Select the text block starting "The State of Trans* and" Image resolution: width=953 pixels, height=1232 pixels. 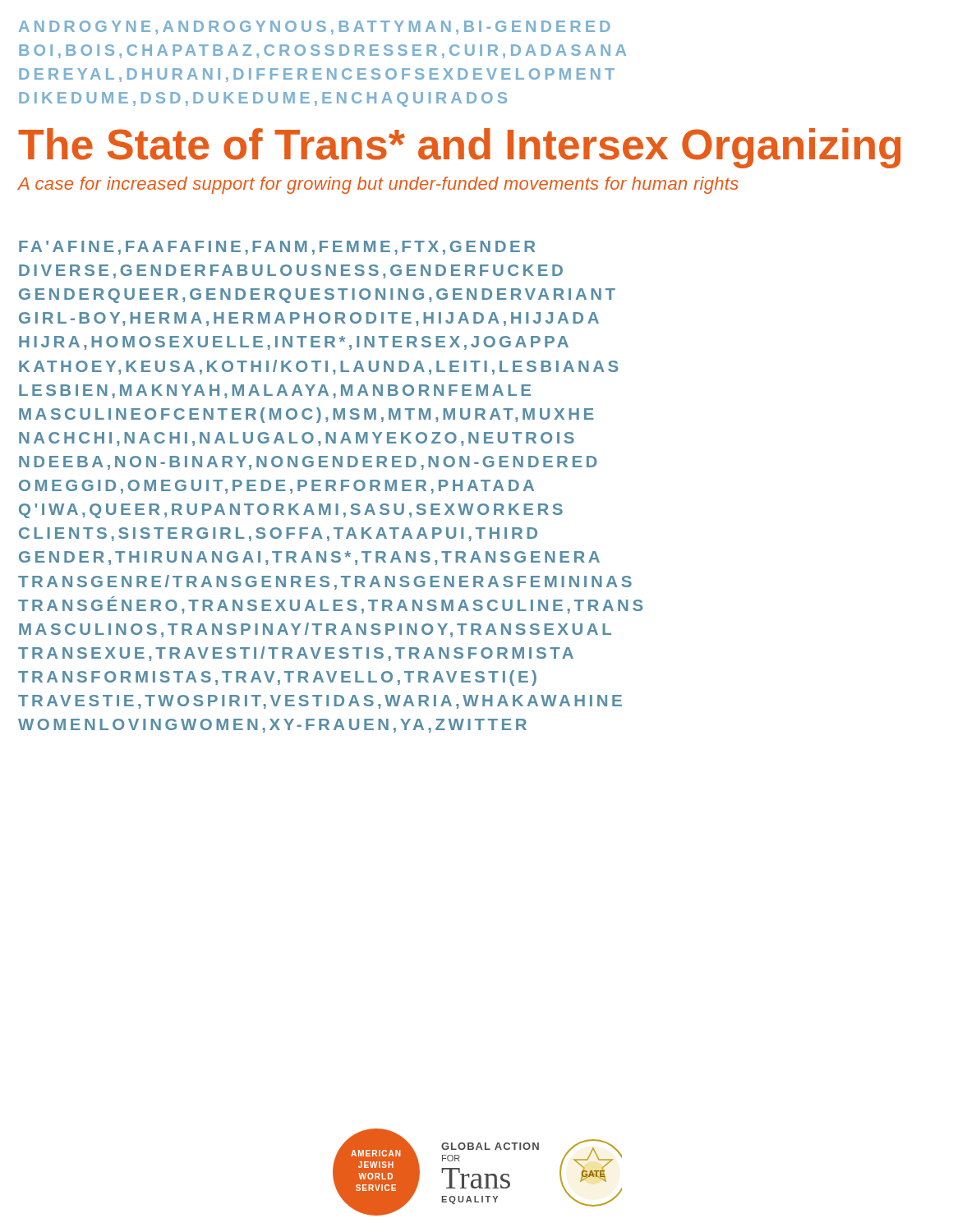[x=476, y=158]
